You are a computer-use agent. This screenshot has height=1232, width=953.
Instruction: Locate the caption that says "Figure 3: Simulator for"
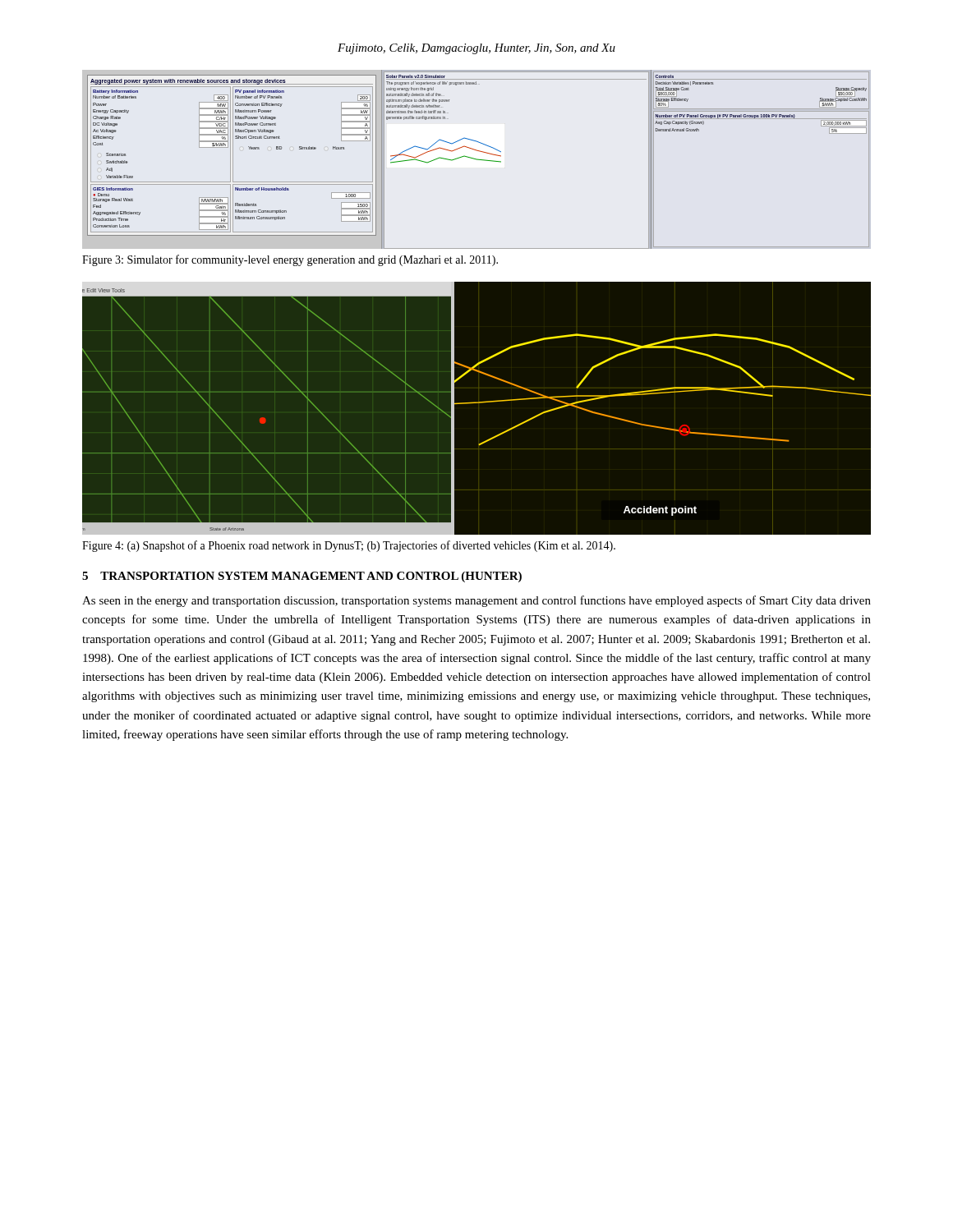pos(290,260)
